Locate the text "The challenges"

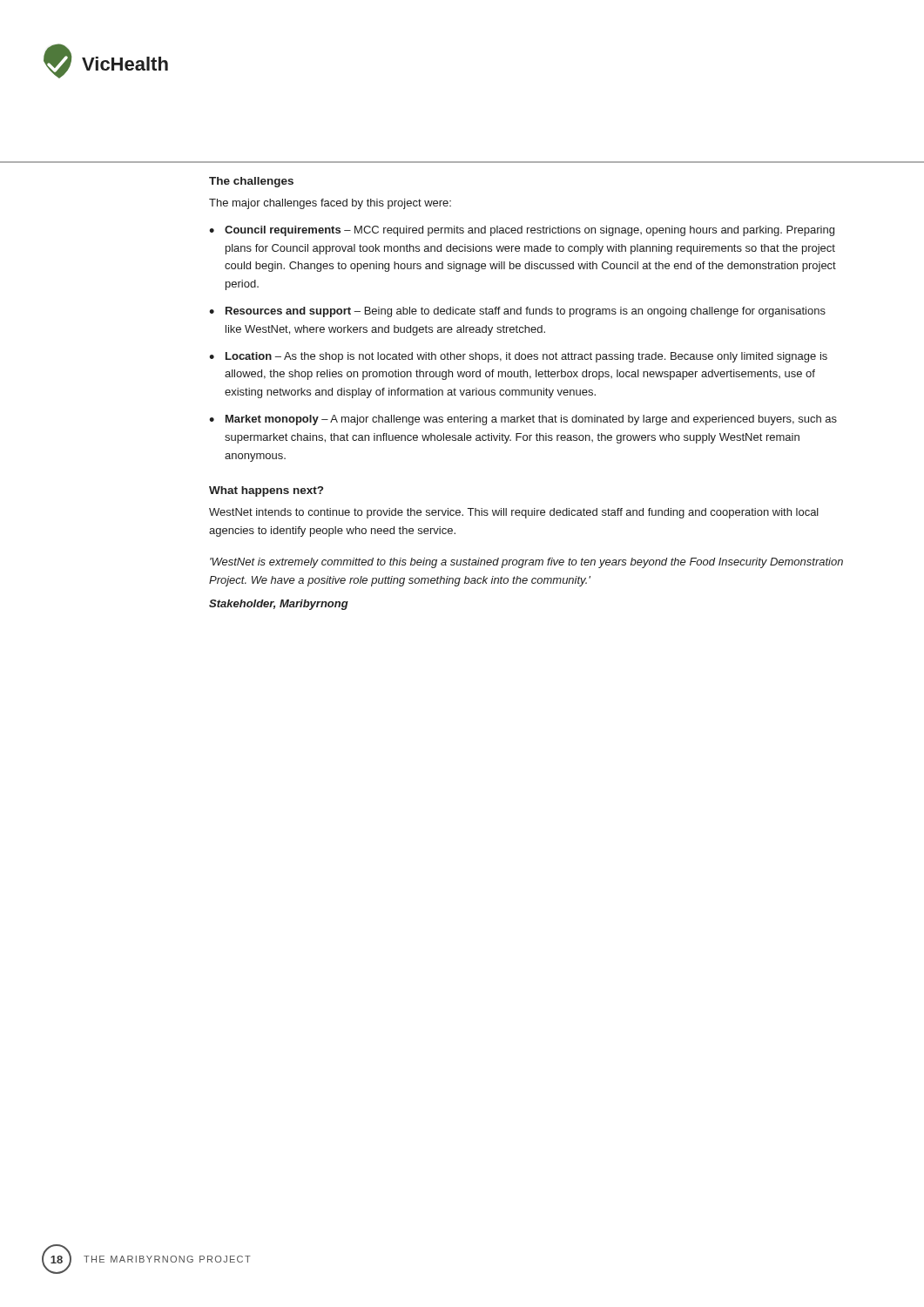tap(251, 181)
